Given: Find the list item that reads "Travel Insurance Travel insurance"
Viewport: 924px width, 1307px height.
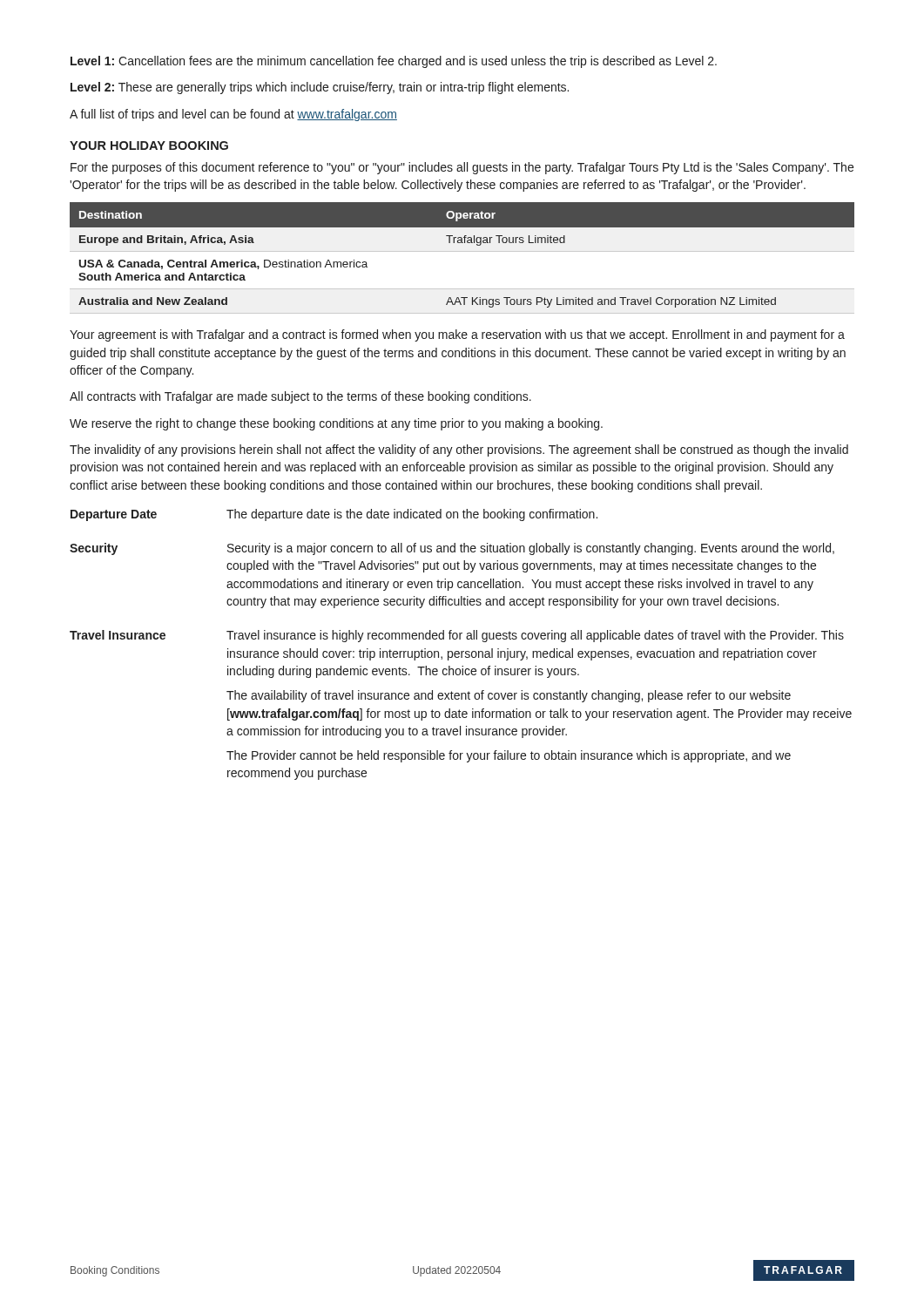Looking at the screenshot, I should click(x=462, y=707).
